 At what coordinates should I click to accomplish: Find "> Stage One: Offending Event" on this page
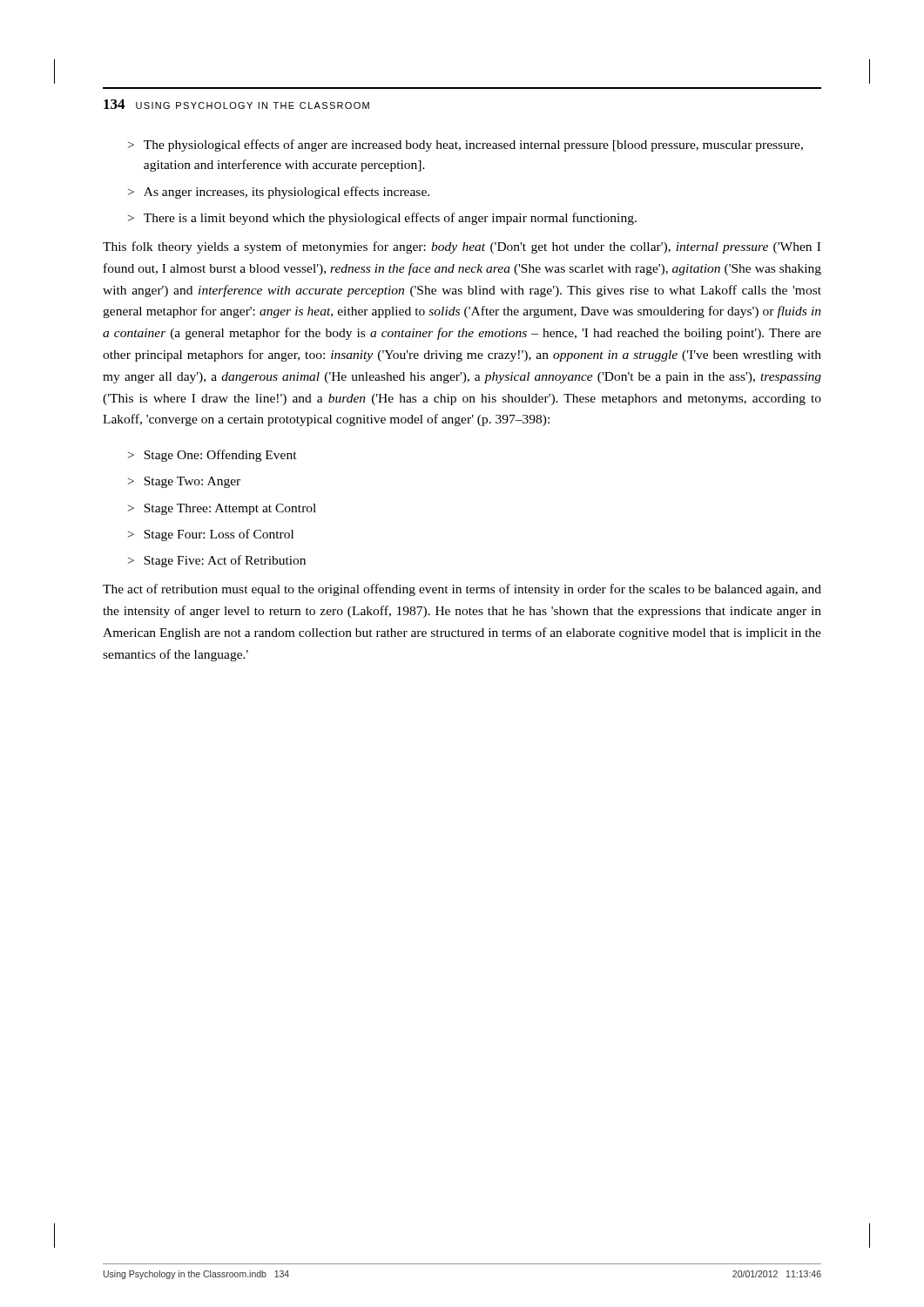[x=212, y=456]
